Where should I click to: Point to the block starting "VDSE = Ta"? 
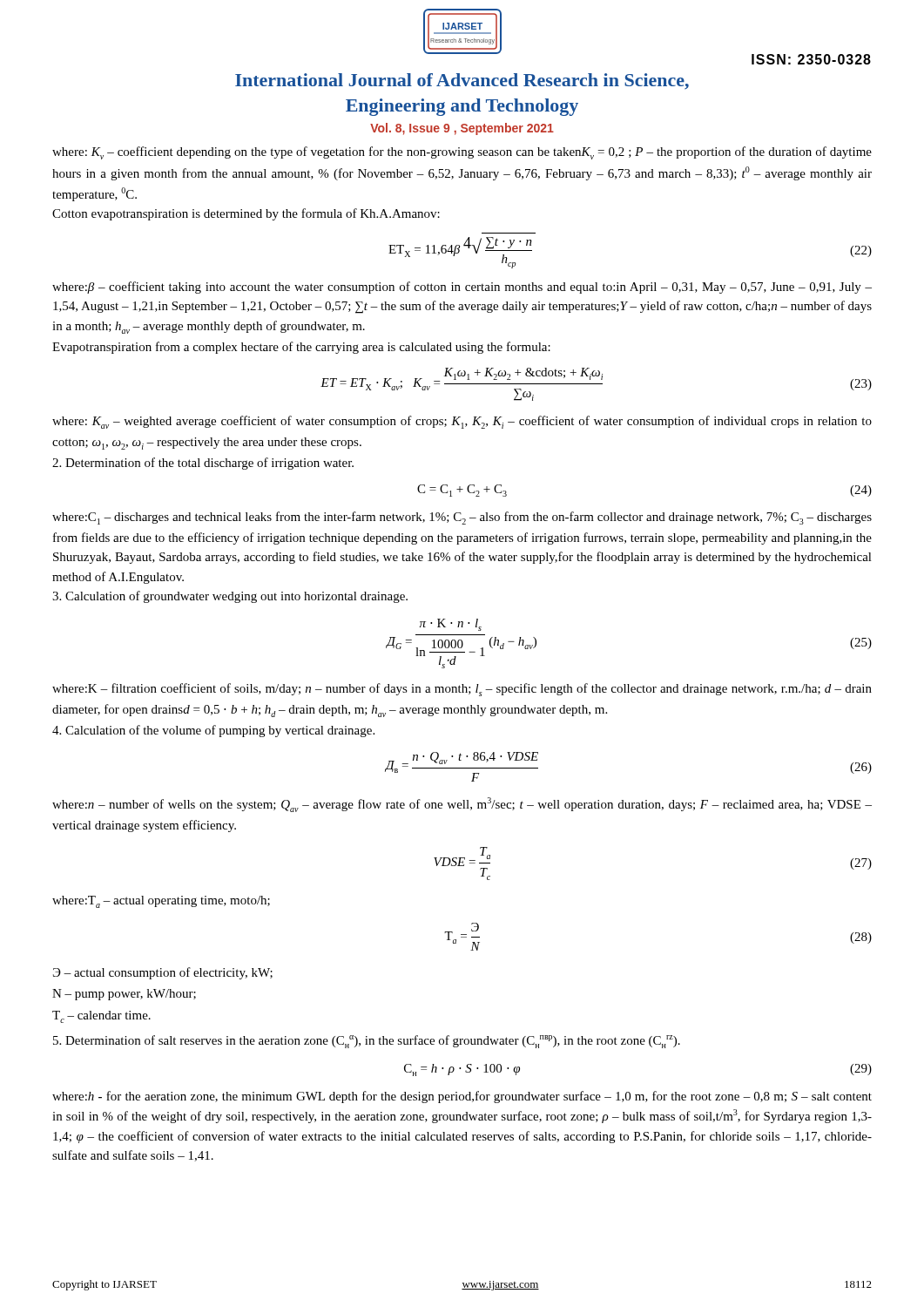coord(485,863)
